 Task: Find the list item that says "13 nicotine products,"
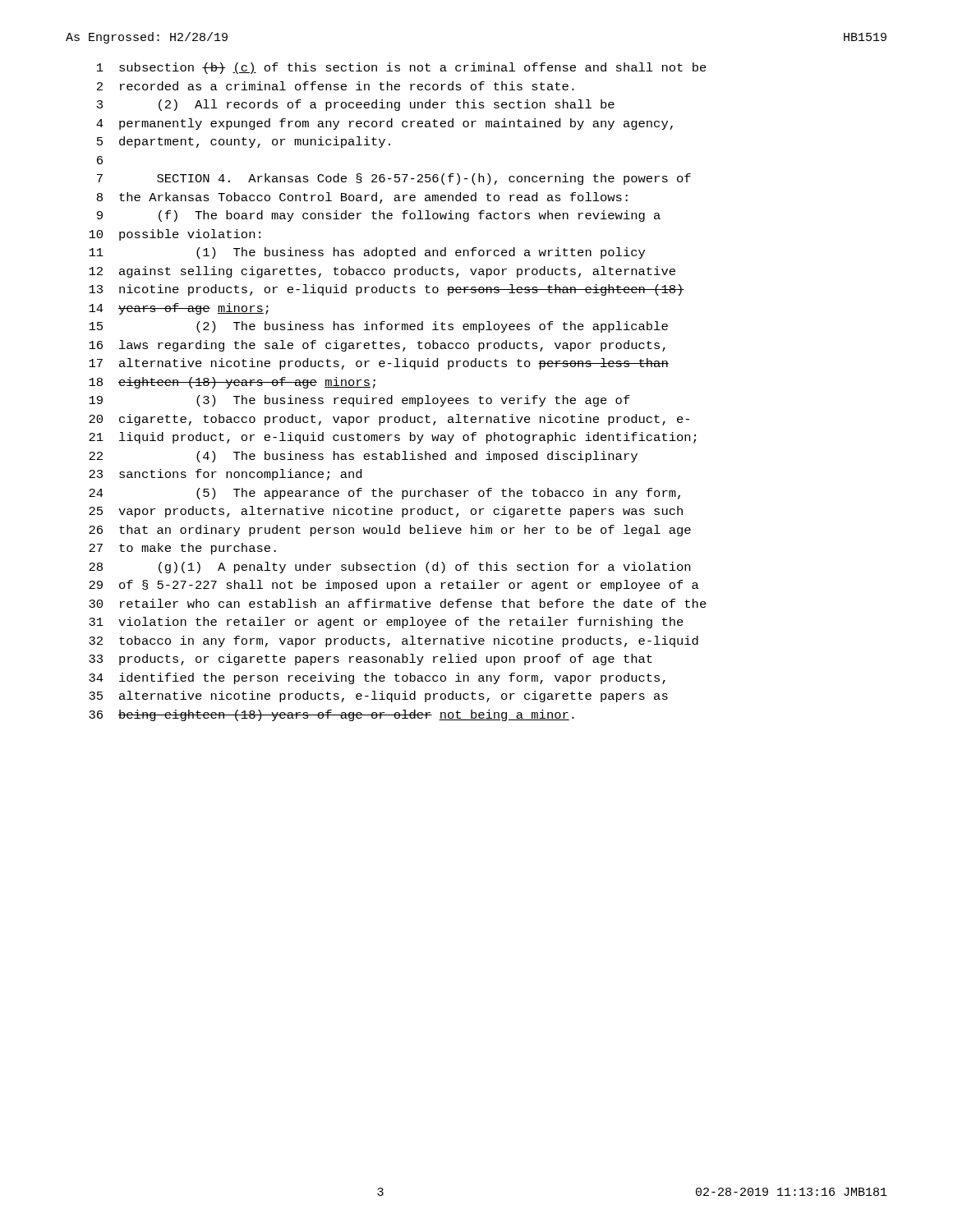point(476,290)
